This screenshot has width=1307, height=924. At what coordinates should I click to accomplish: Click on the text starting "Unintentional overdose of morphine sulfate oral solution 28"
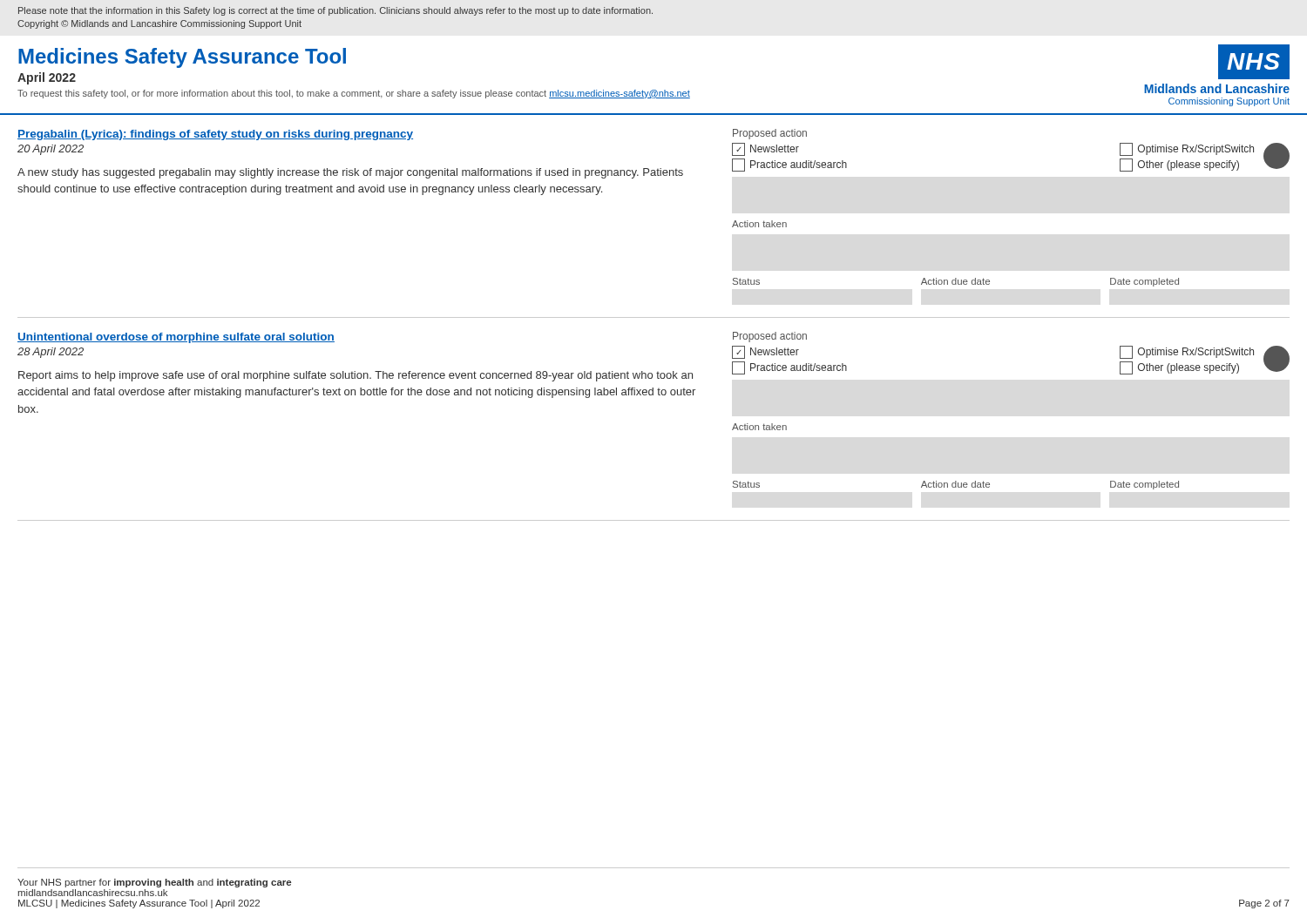point(357,374)
